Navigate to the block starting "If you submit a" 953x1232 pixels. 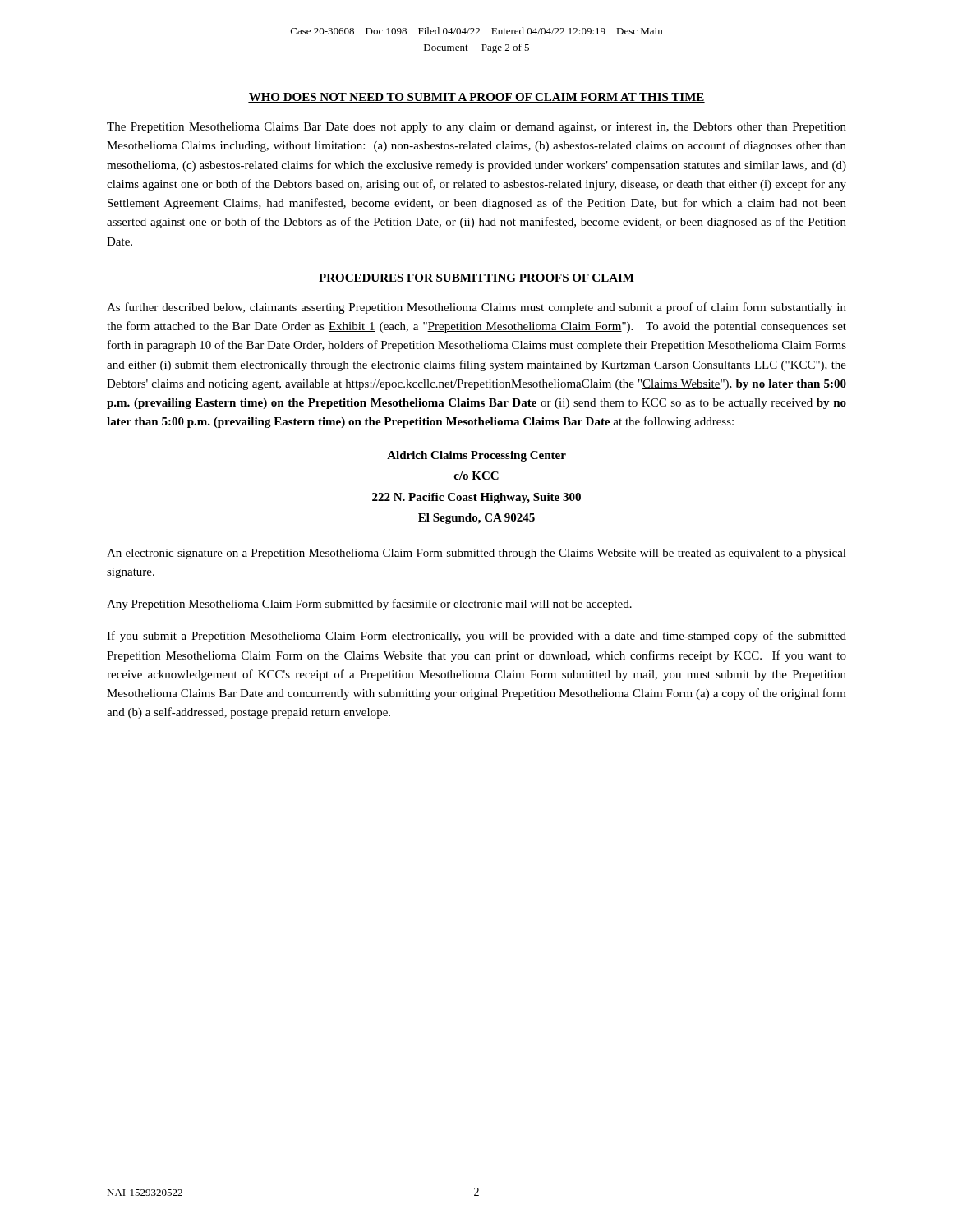point(476,674)
